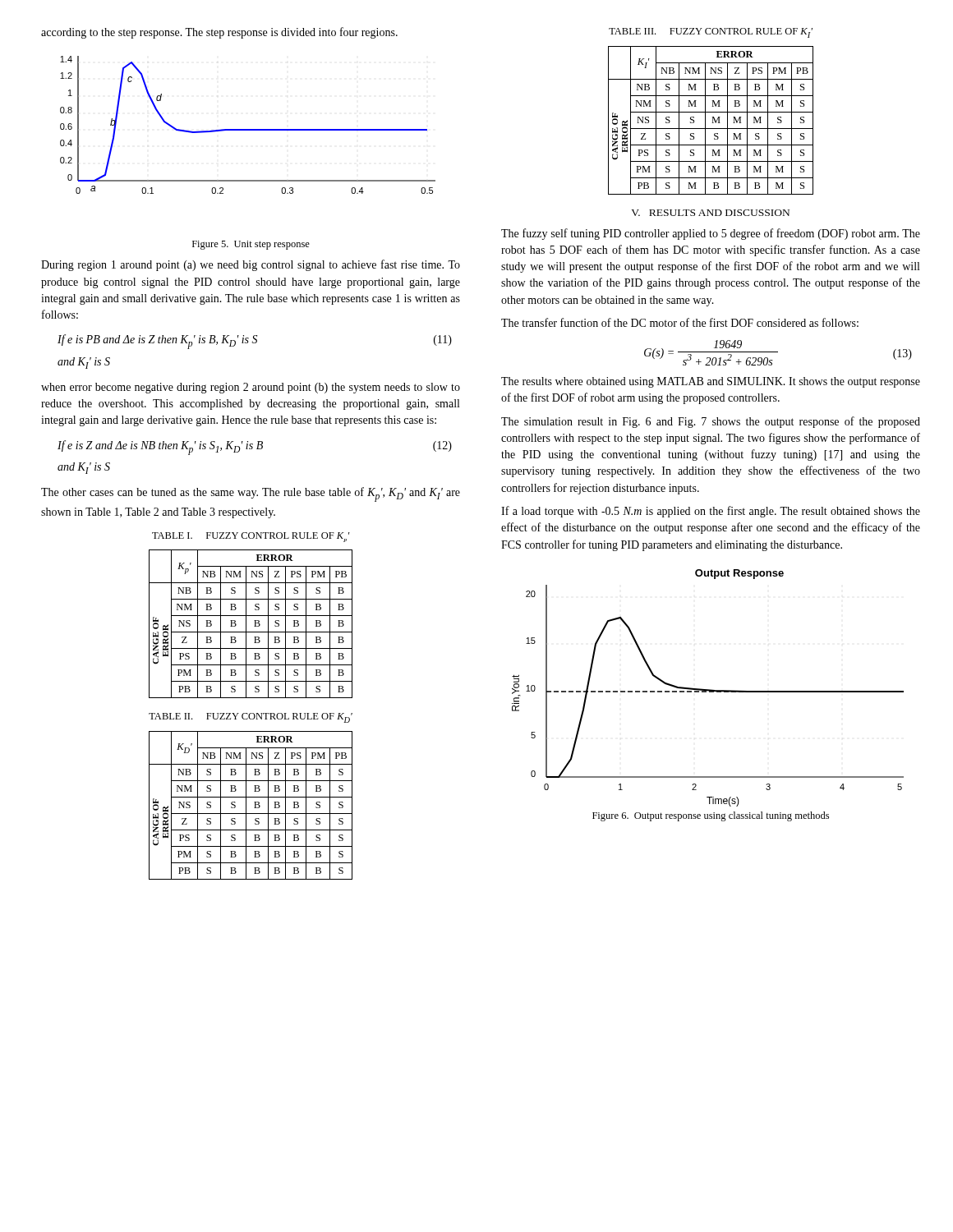Locate the passage starting "G(s) = 19649 s3 + 201s2 + 6290s"
Screen dimensions: 1232x953
coord(711,354)
